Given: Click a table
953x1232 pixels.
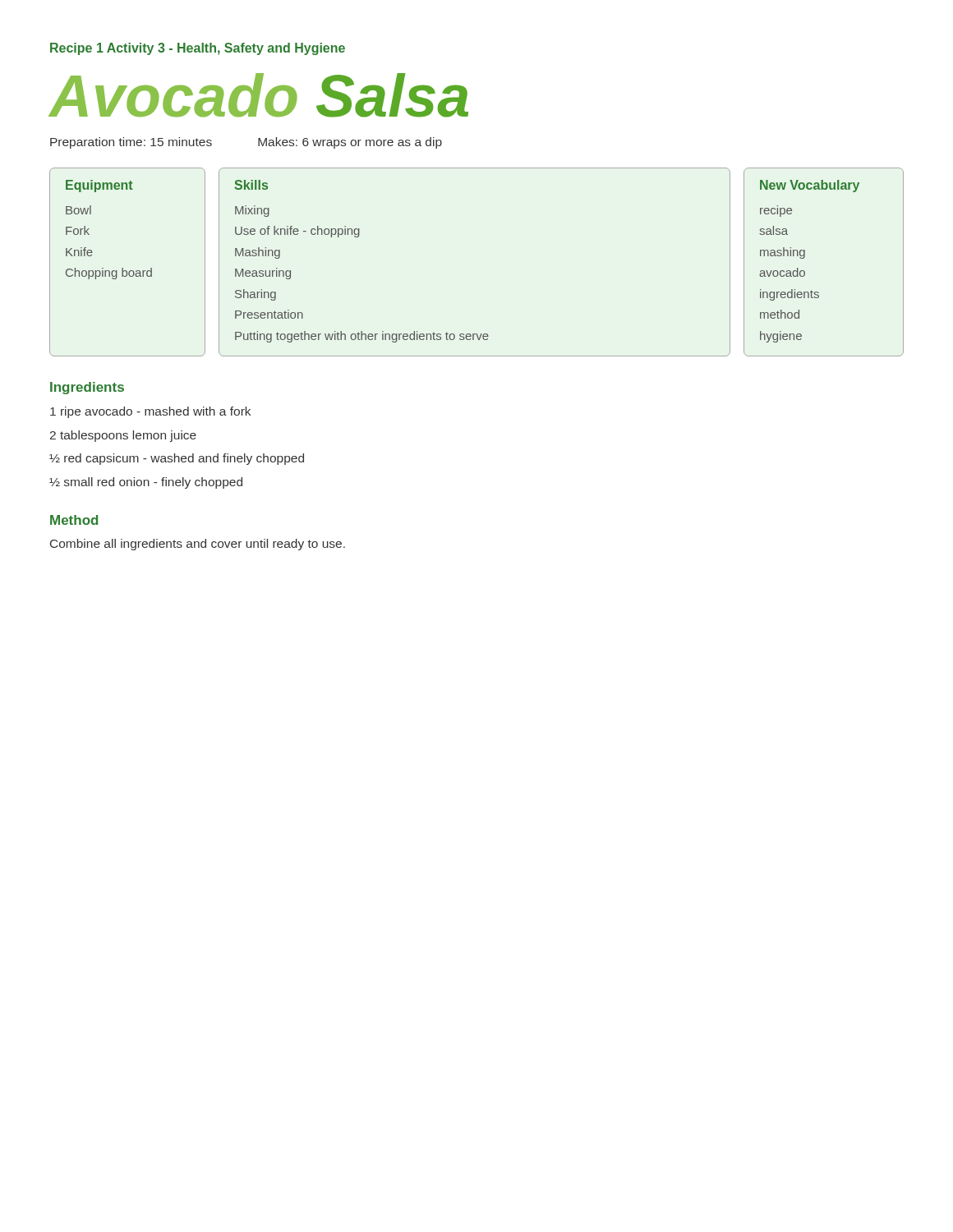Looking at the screenshot, I should [476, 262].
